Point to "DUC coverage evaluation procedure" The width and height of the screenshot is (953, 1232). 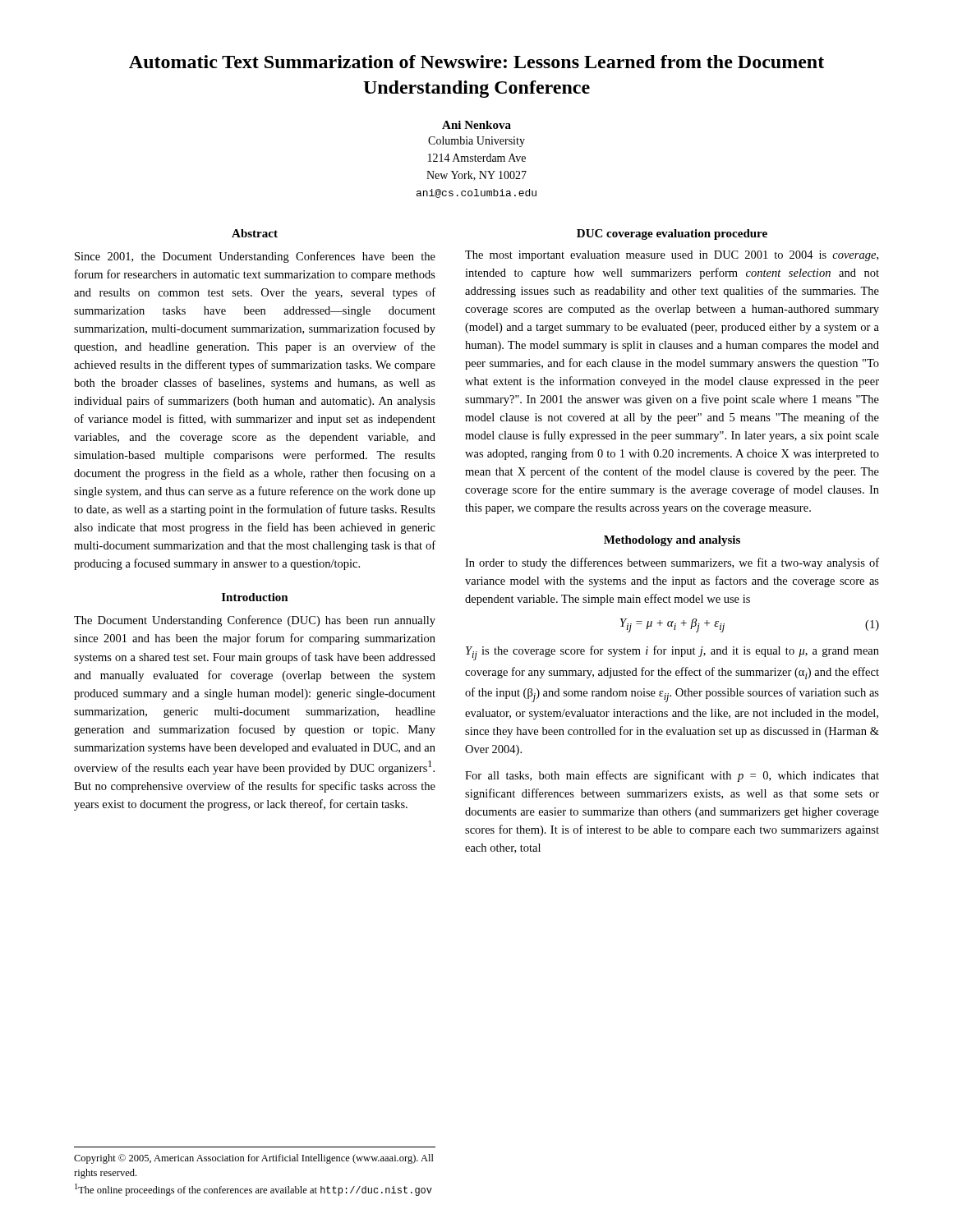point(672,233)
